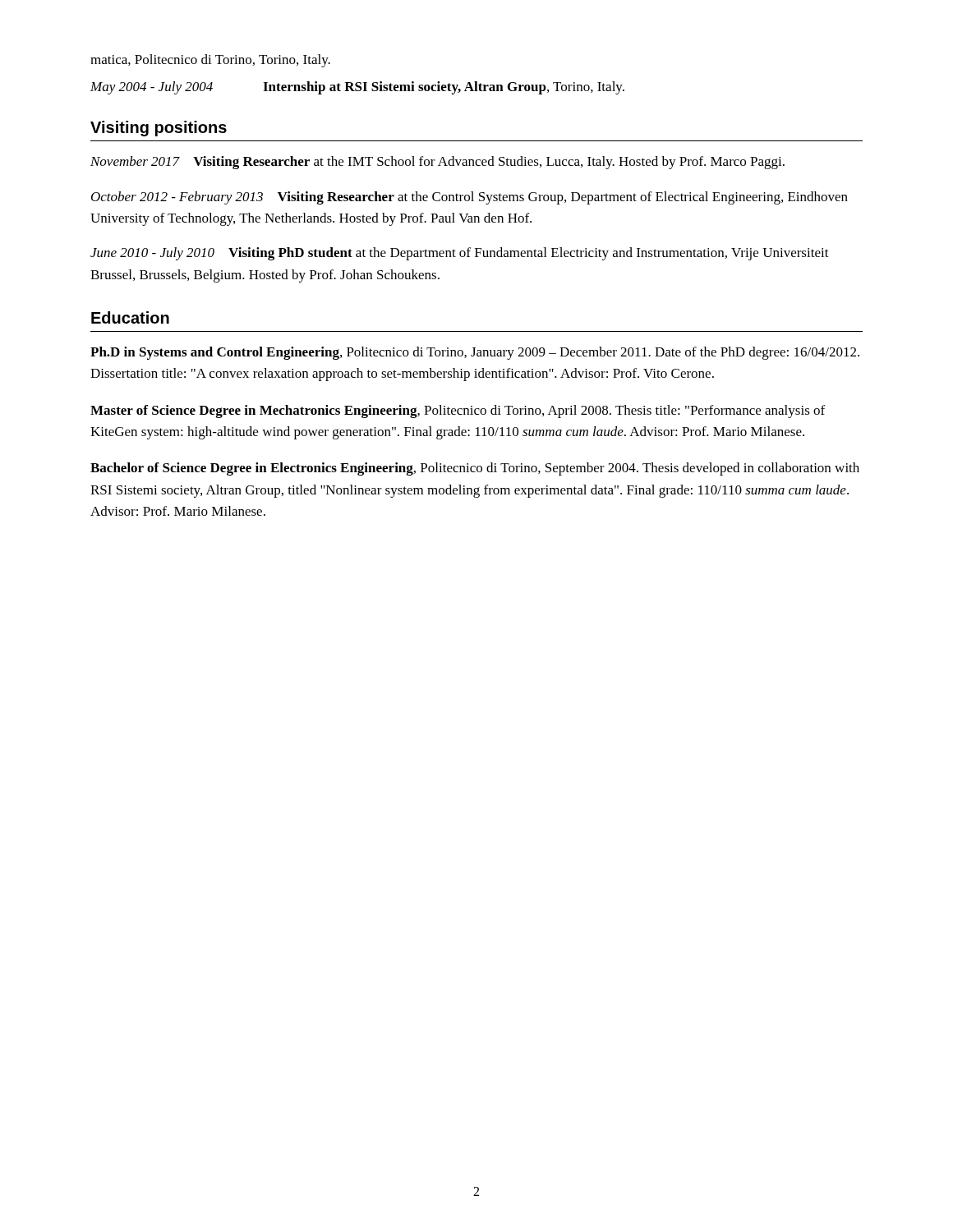Click the passage that begins "Bachelor of Science"
Image resolution: width=953 pixels, height=1232 pixels.
pos(475,490)
